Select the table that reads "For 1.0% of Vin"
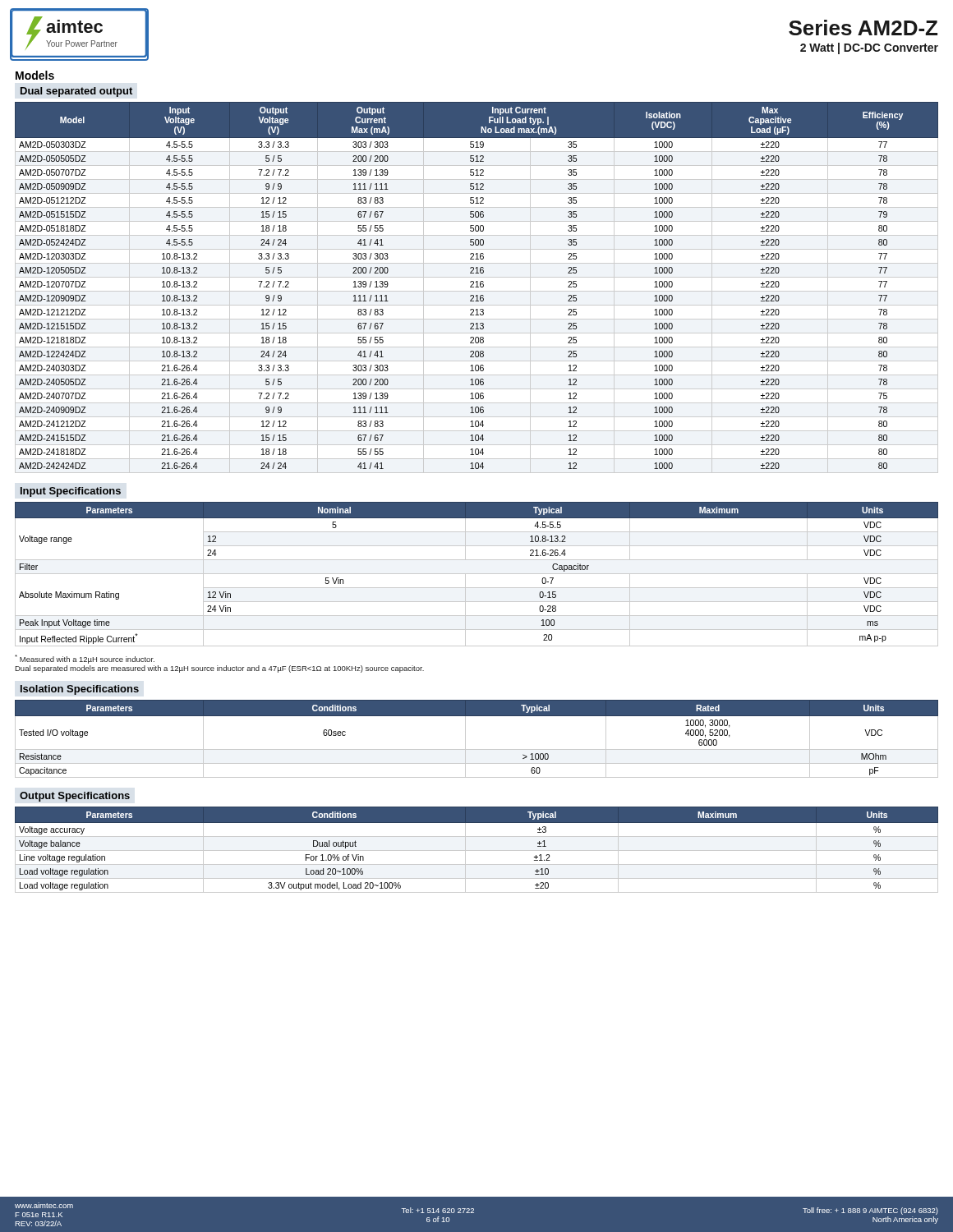This screenshot has height=1232, width=953. click(476, 849)
